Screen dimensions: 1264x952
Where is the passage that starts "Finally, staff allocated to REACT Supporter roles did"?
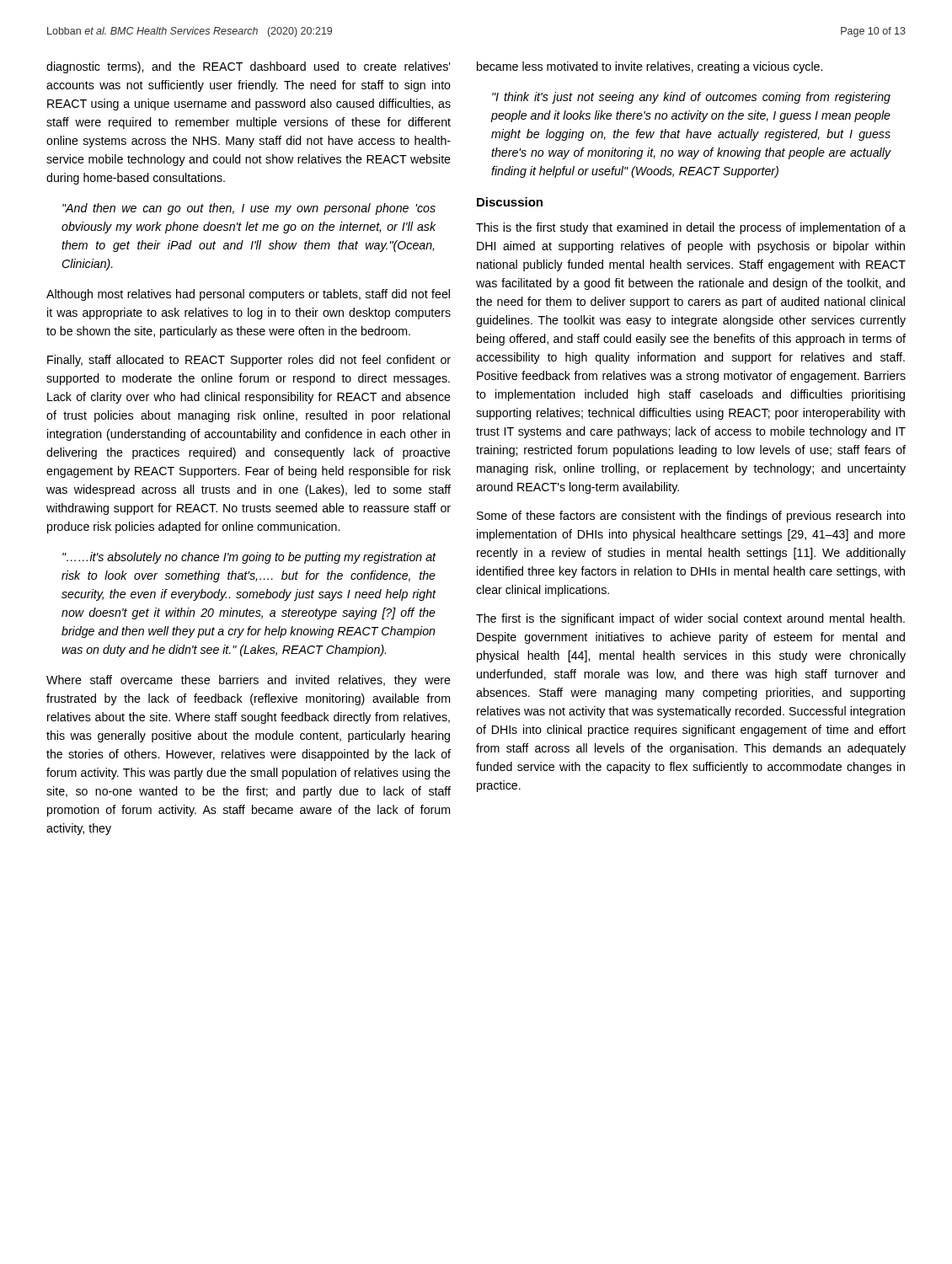click(249, 443)
